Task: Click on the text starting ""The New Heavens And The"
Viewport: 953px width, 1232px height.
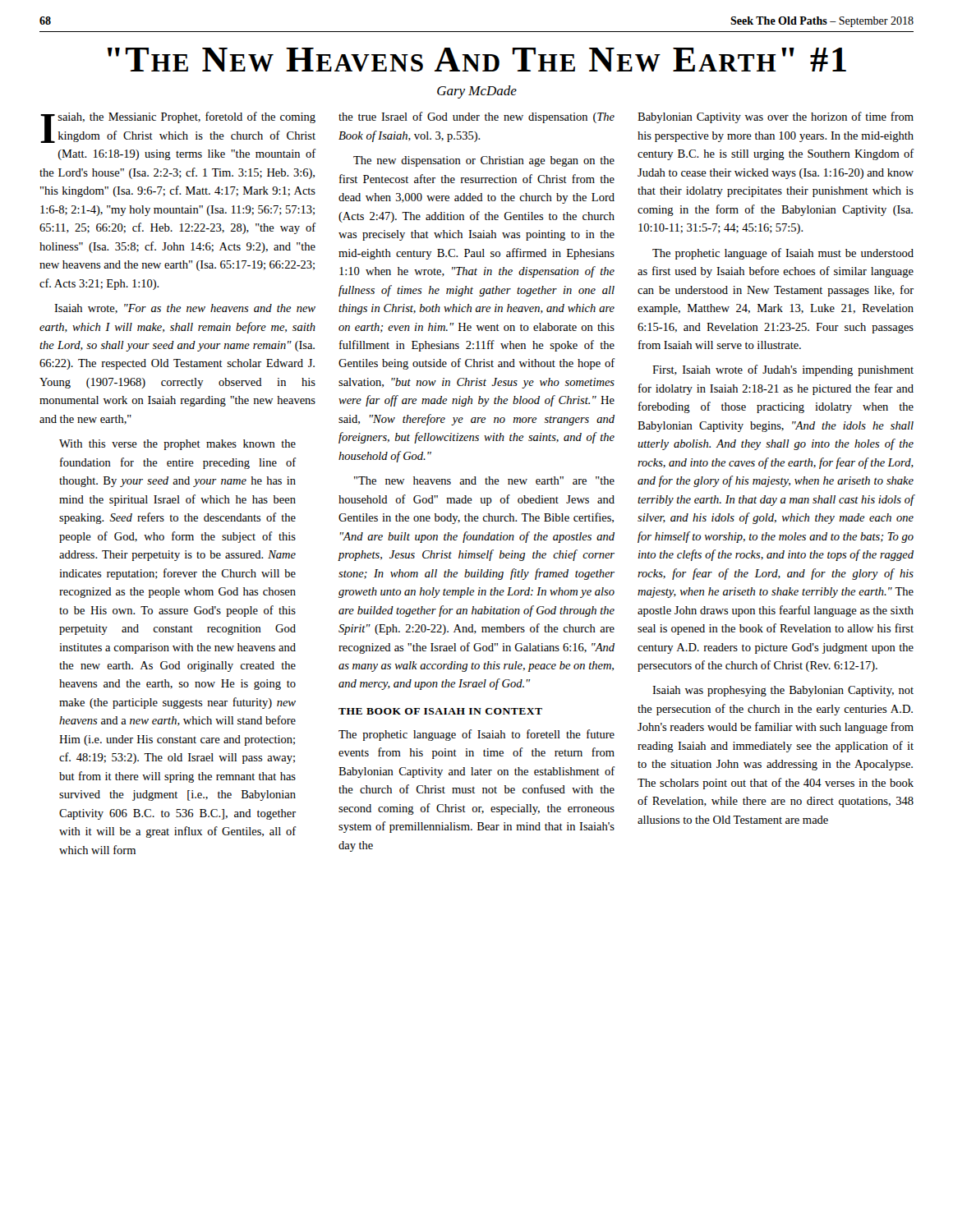Action: [476, 70]
